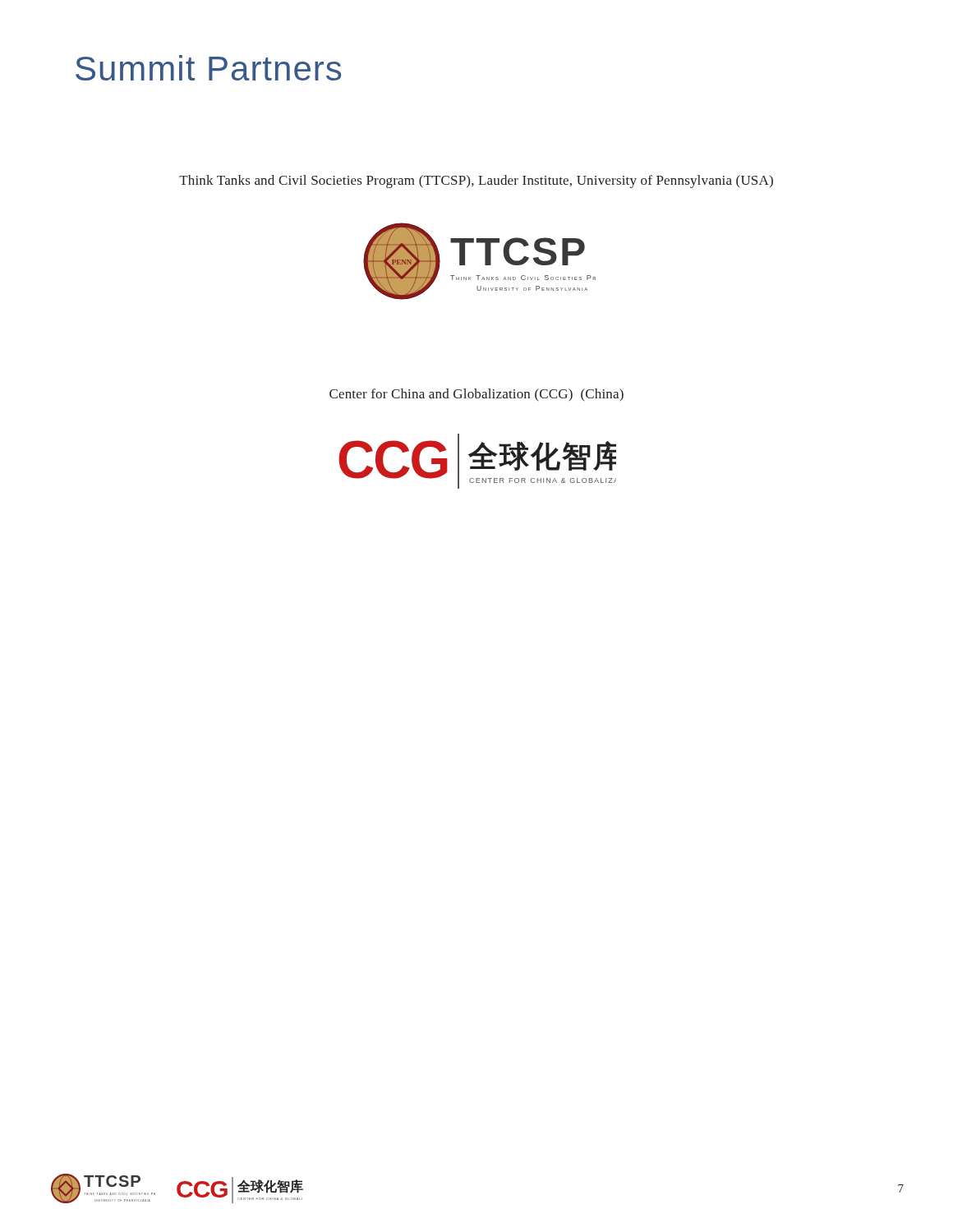
Task: Select the passage starting "Think Tanks and Civil Societies"
Action: click(476, 180)
